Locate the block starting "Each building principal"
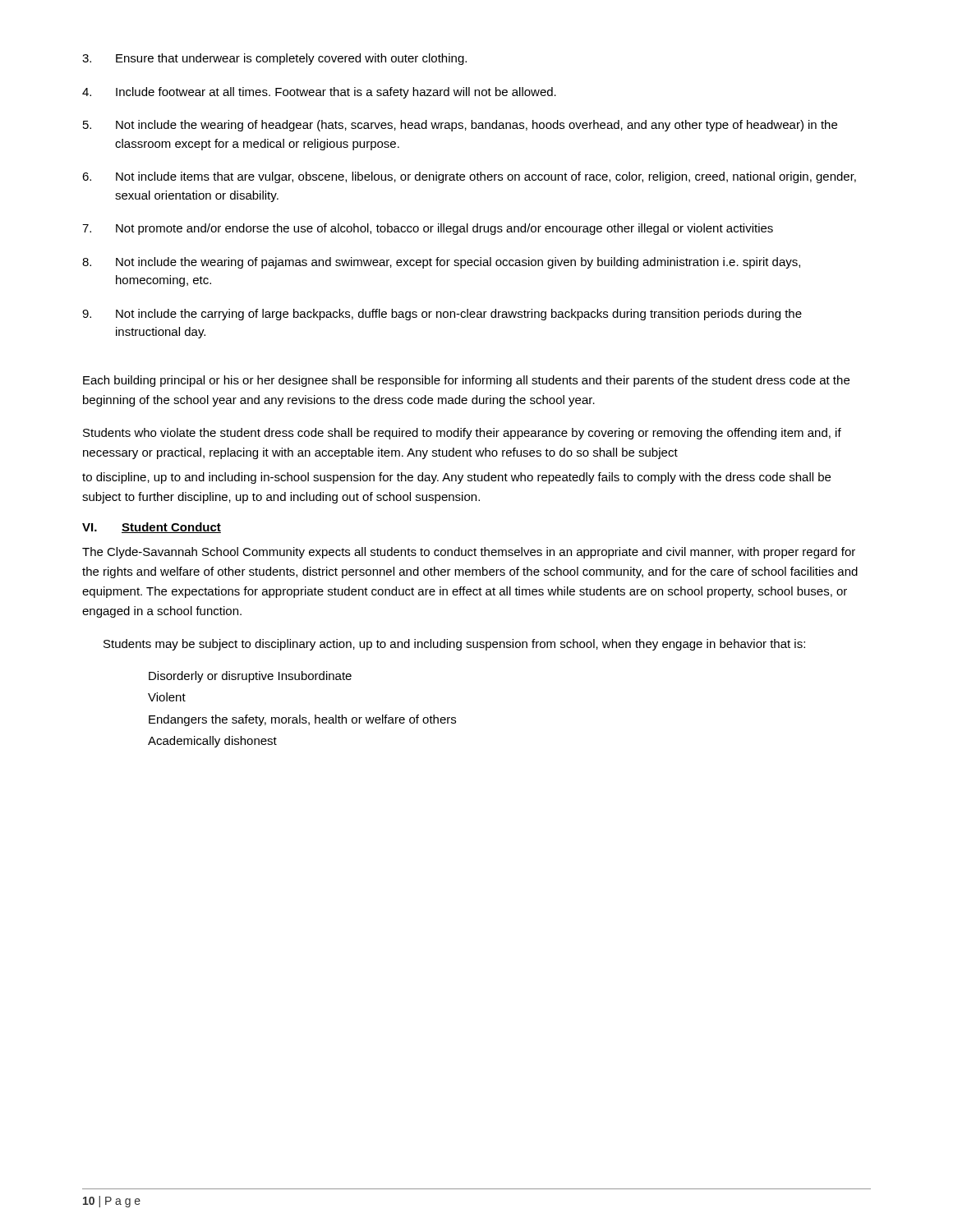Screen dimensions: 1232x953 [466, 389]
